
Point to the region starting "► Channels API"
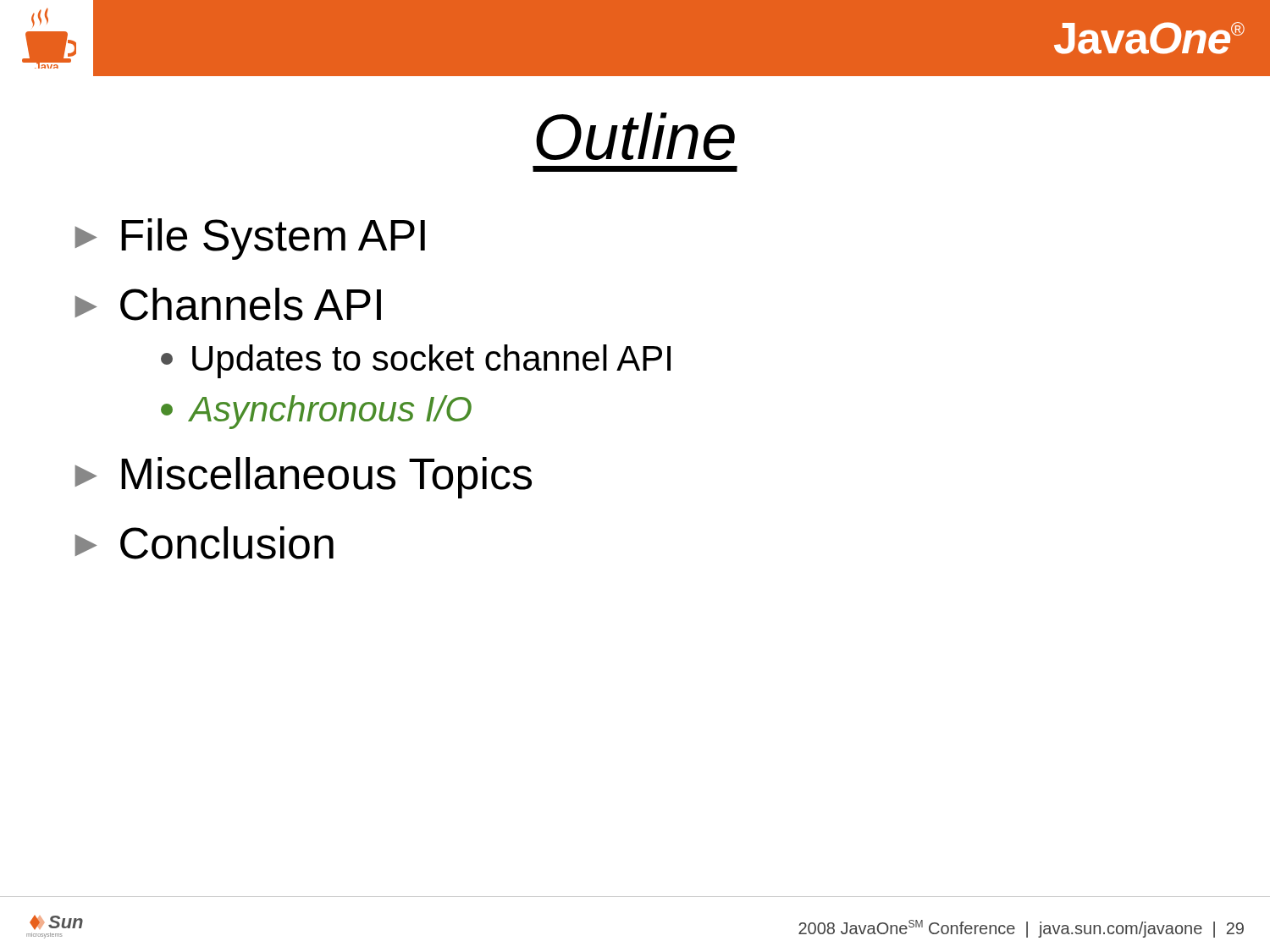point(226,305)
